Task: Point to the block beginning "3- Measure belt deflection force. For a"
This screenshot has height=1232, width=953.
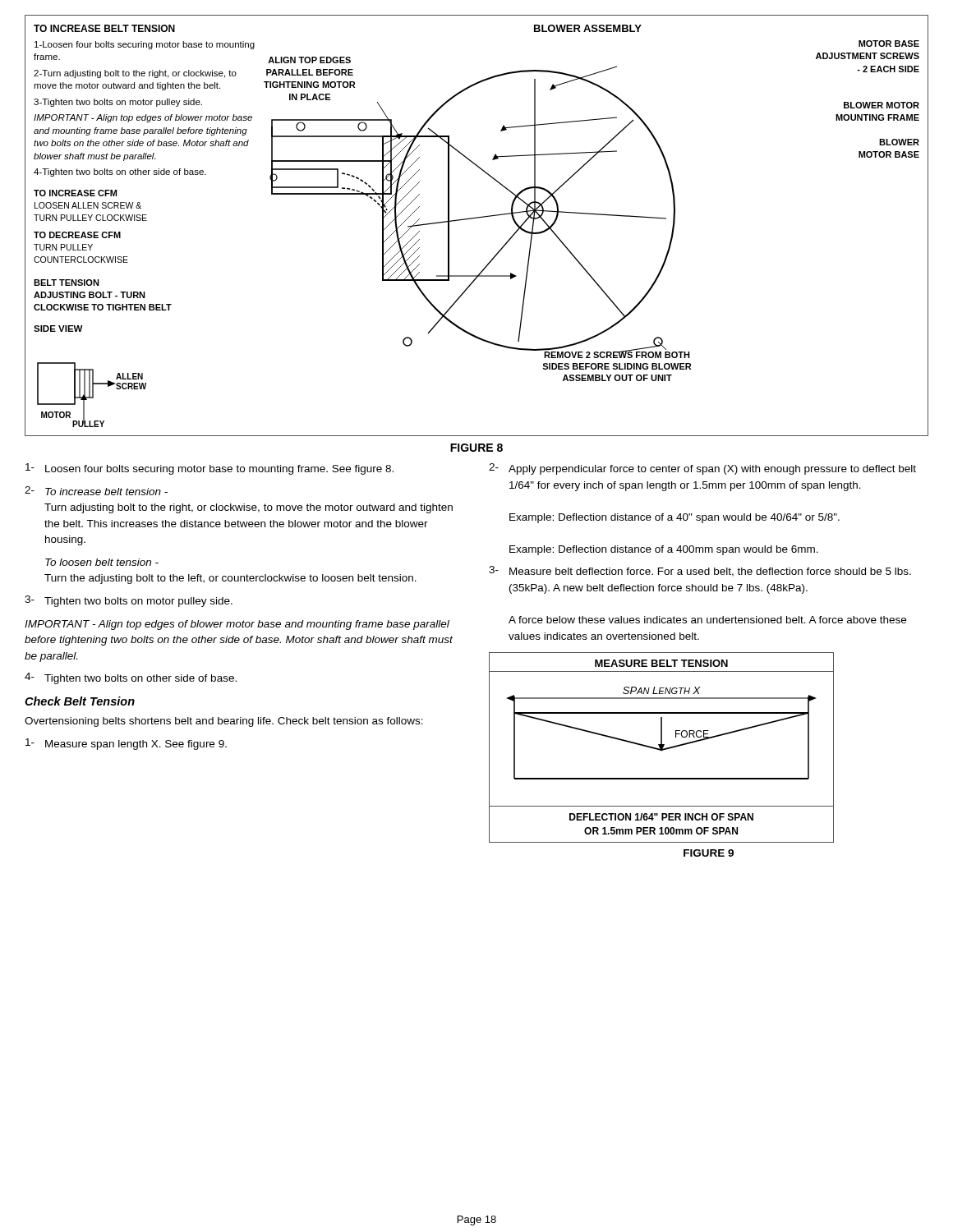Action: pyautogui.click(x=700, y=571)
